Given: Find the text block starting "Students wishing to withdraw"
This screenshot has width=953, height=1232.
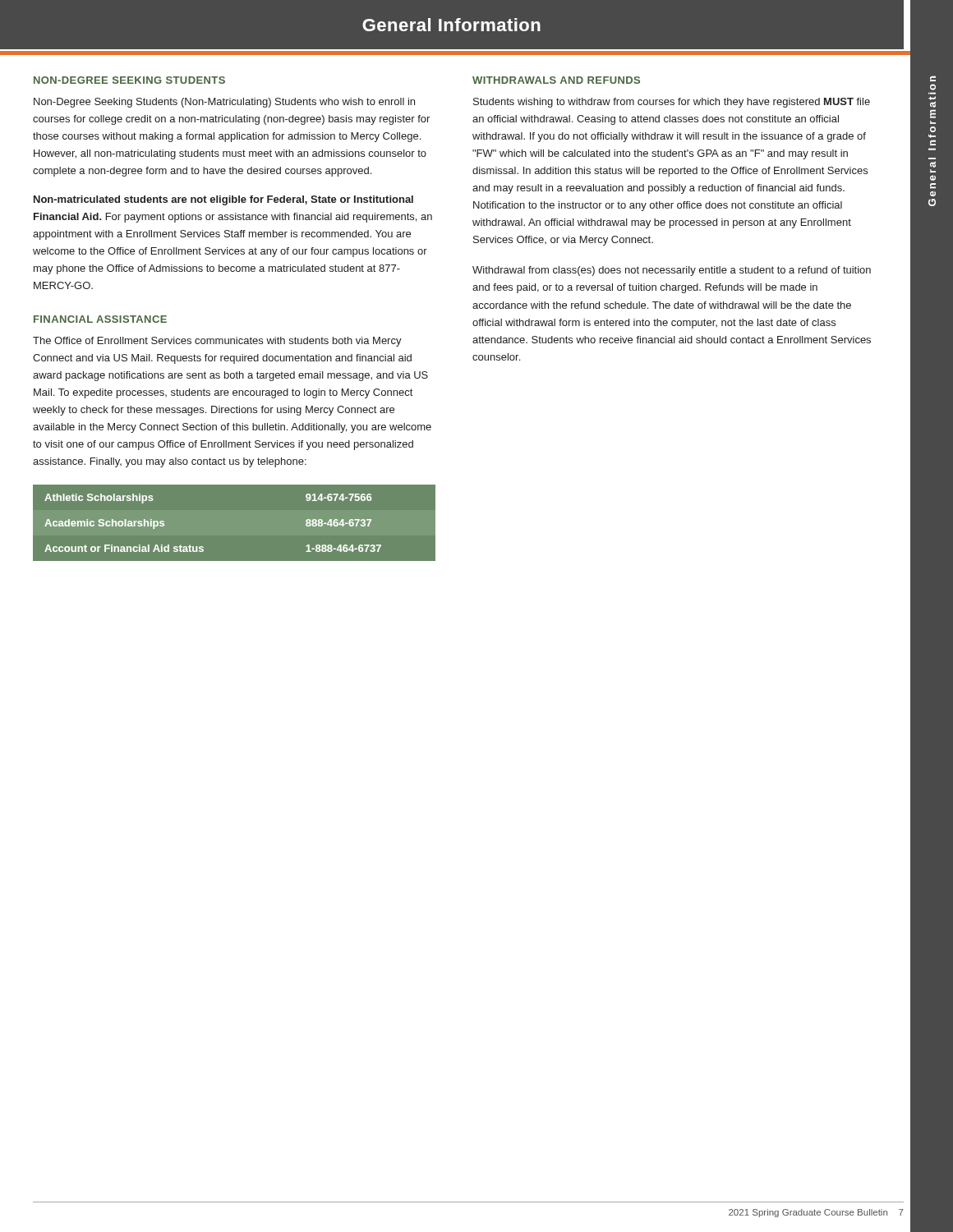Looking at the screenshot, I should [671, 171].
